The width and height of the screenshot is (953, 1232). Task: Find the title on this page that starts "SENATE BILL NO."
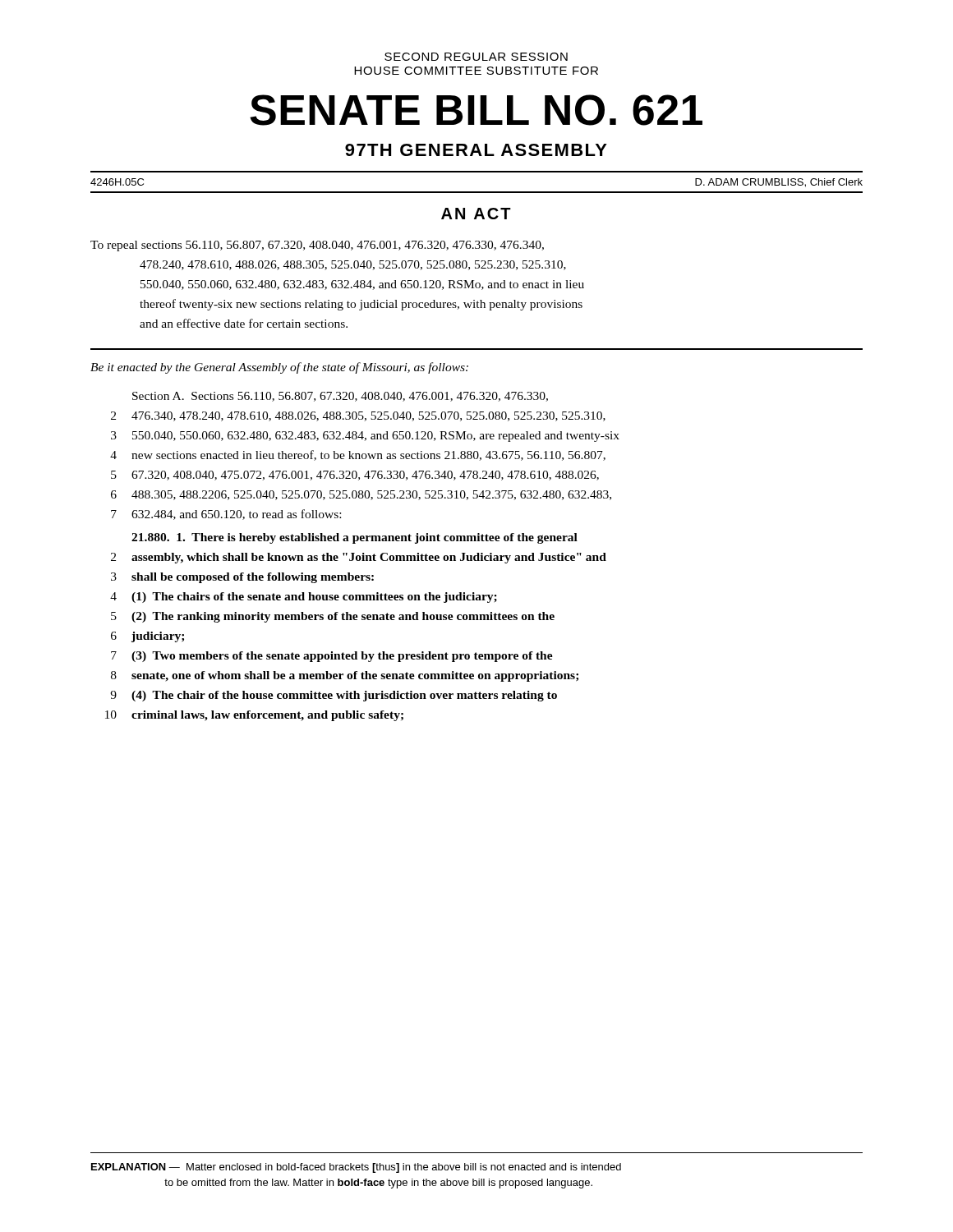pyautogui.click(x=476, y=110)
